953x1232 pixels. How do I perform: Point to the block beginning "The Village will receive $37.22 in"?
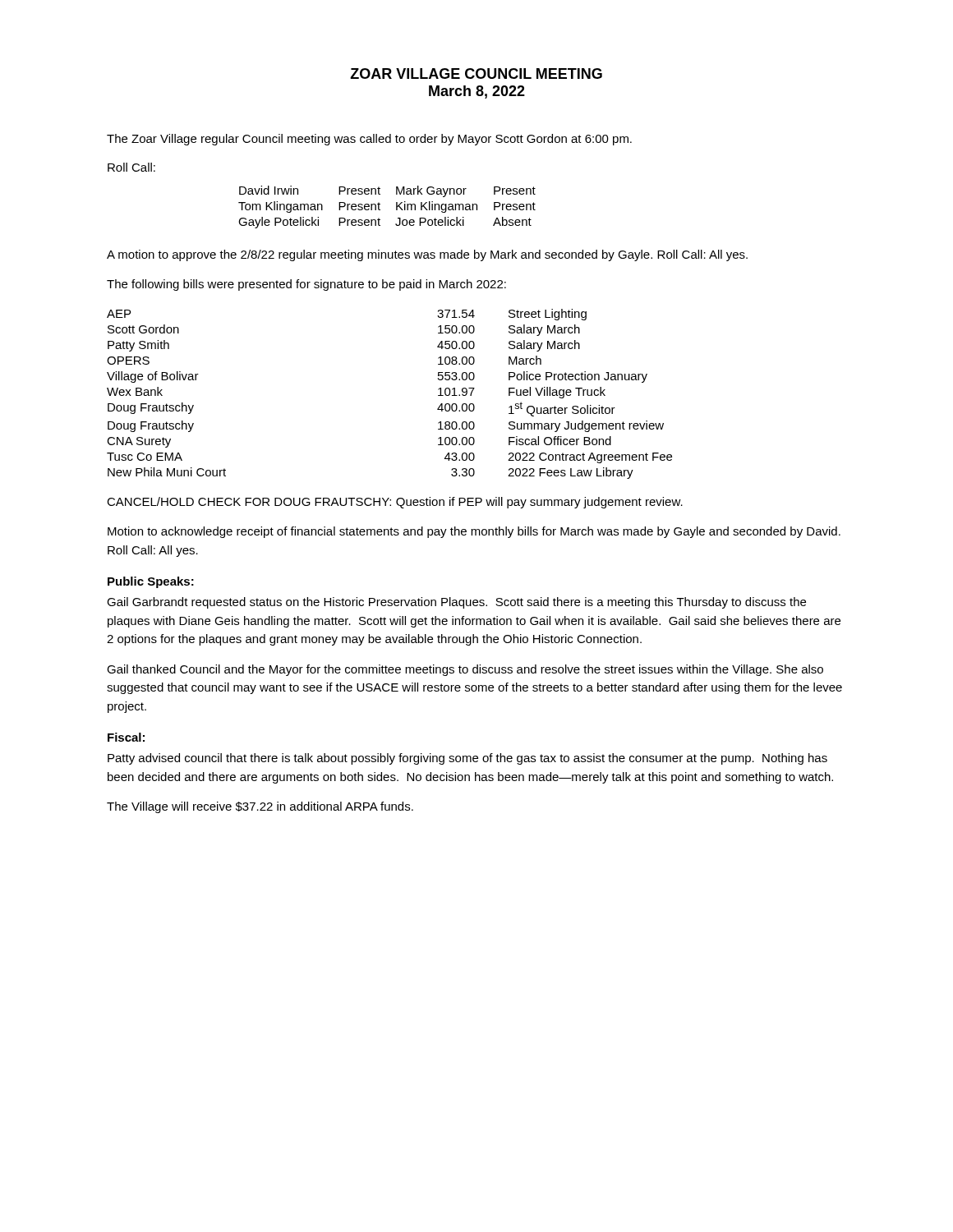pyautogui.click(x=260, y=806)
